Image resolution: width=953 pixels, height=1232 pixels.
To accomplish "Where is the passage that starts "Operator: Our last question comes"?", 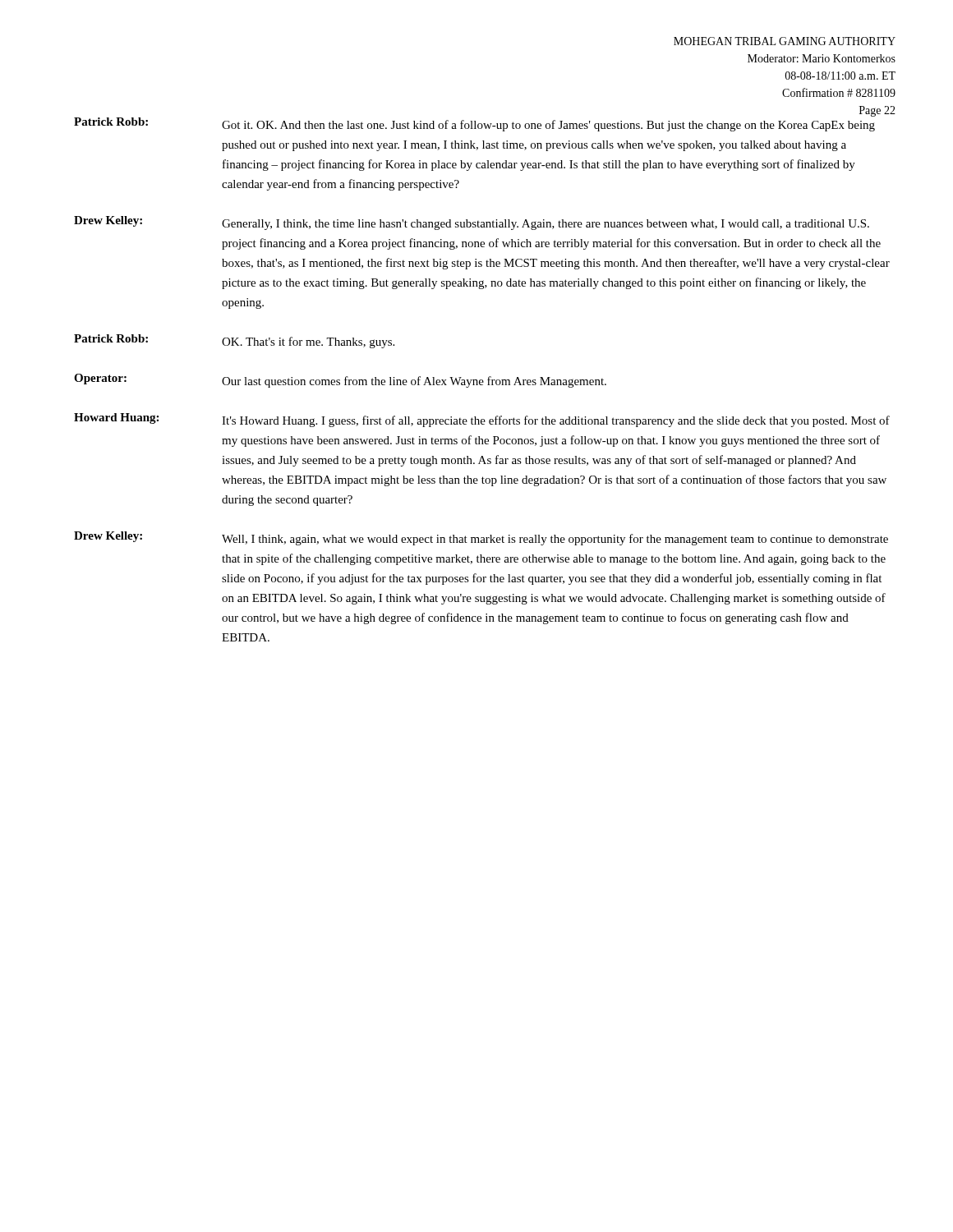I will coord(485,381).
